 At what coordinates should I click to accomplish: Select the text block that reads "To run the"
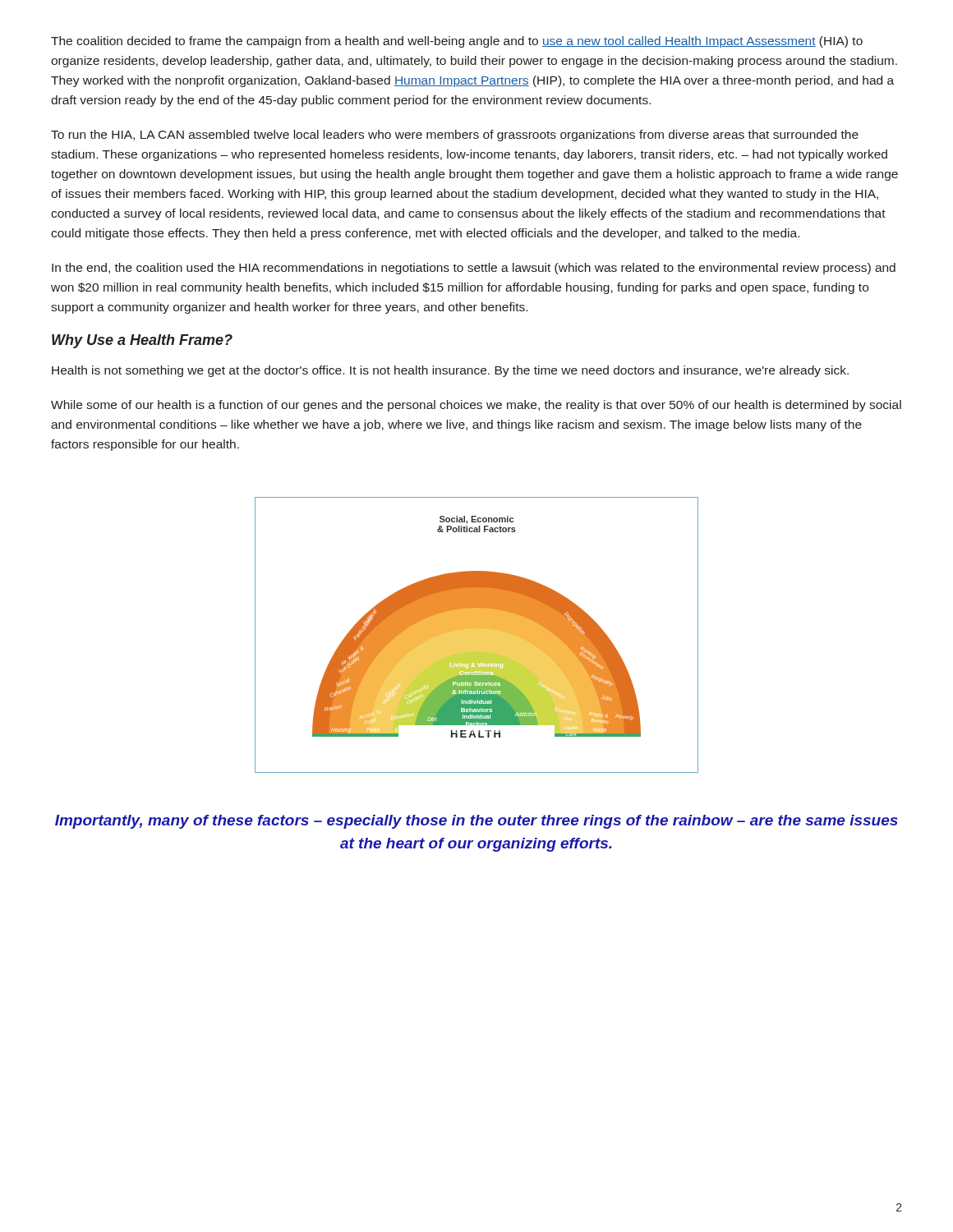476,184
